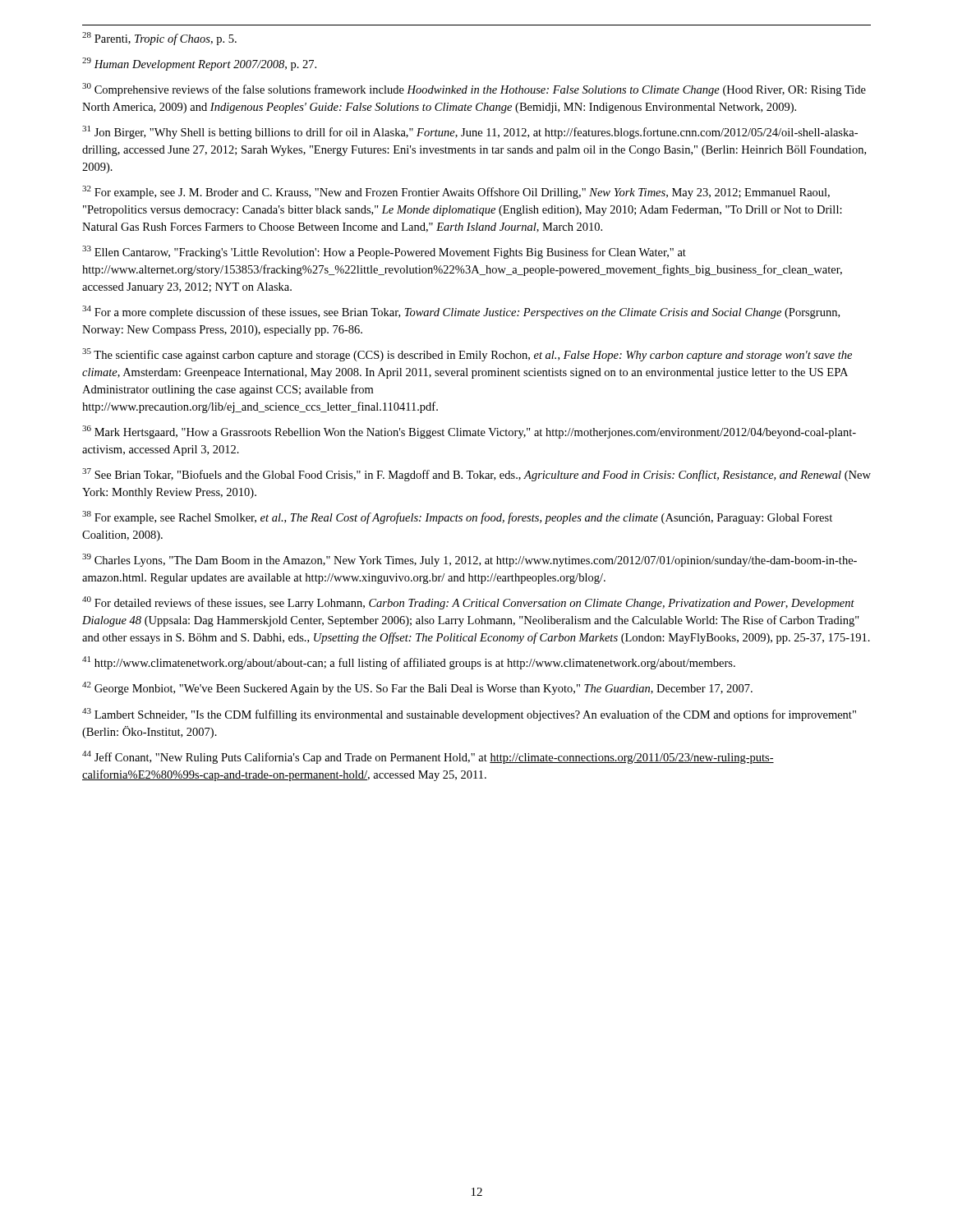The height and width of the screenshot is (1232, 953).
Task: Click the passage that begins "39 Charles Lyons, "The Dam Boom"
Action: tap(470, 568)
